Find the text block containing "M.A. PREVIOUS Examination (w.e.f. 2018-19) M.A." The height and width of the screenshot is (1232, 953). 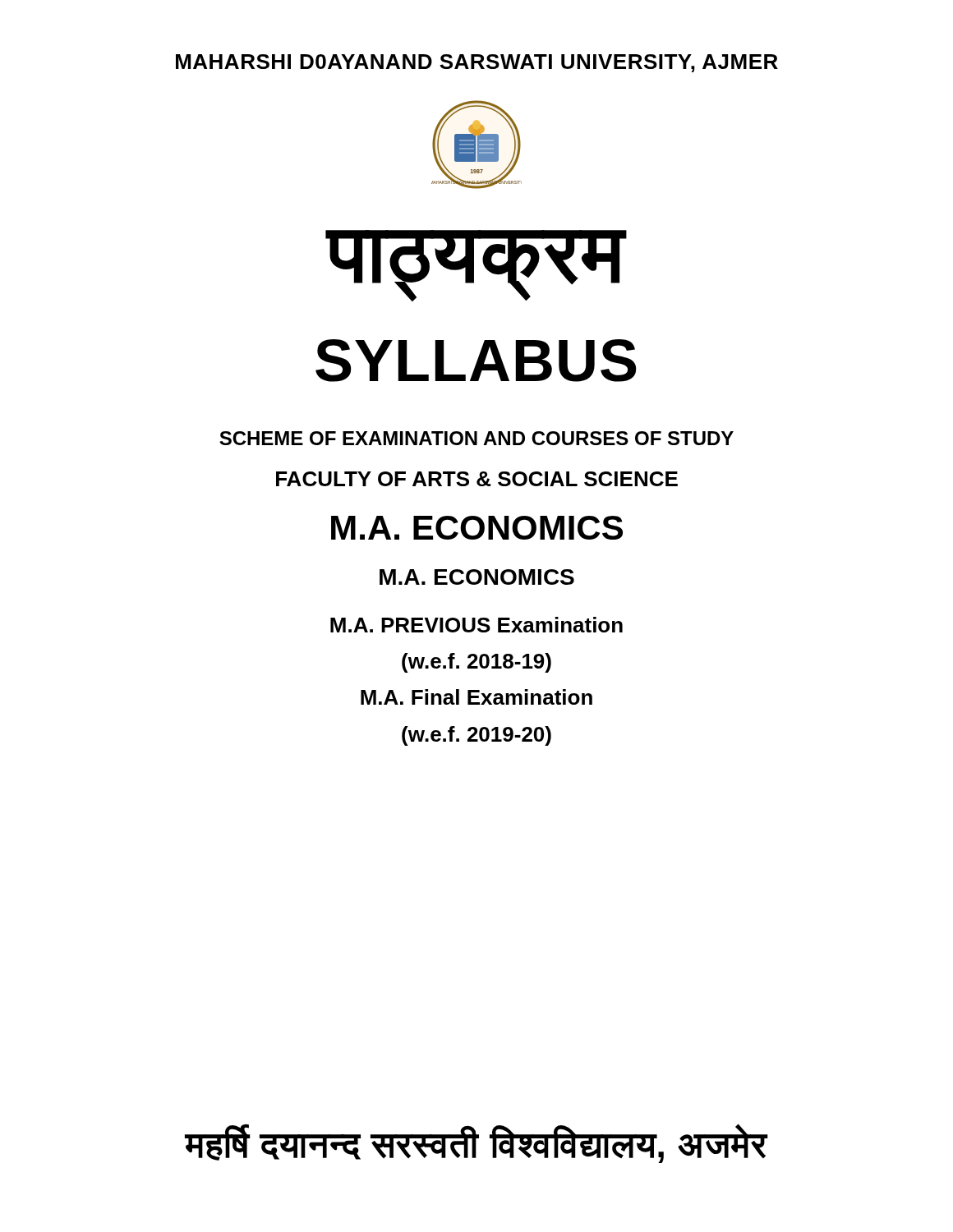pyautogui.click(x=476, y=679)
